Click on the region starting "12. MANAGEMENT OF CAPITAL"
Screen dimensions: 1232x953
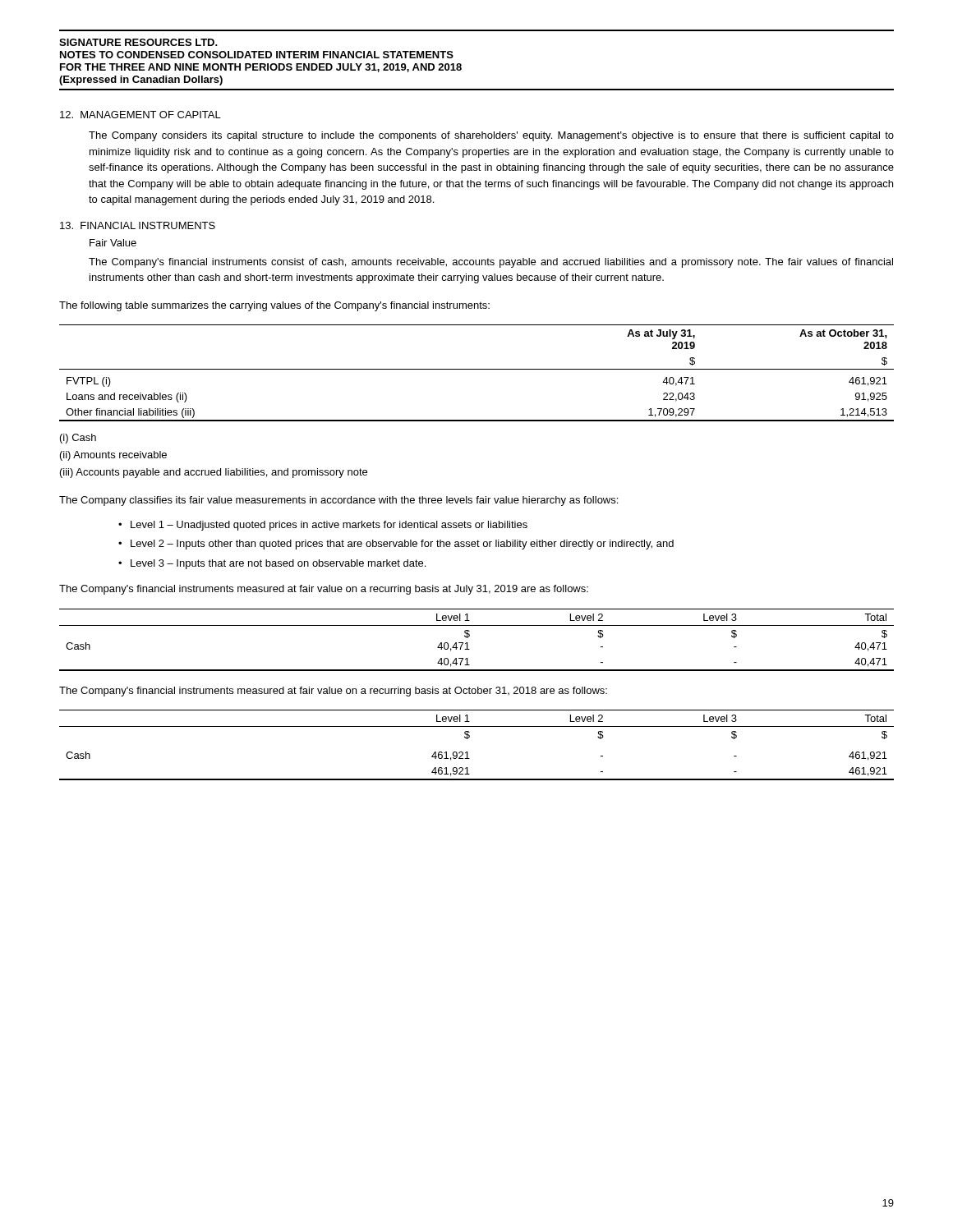pos(140,115)
